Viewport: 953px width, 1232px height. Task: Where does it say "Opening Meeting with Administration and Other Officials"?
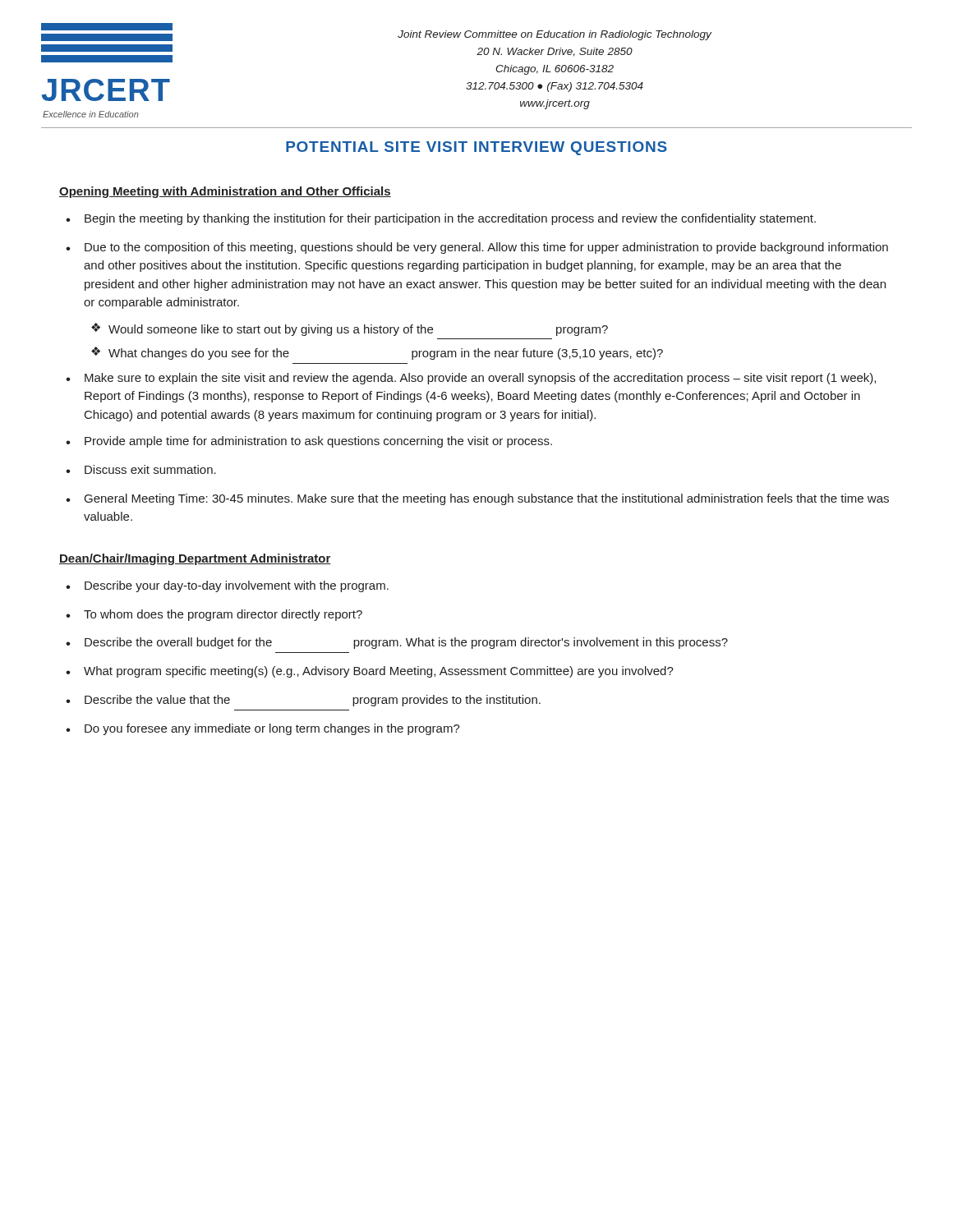225,191
